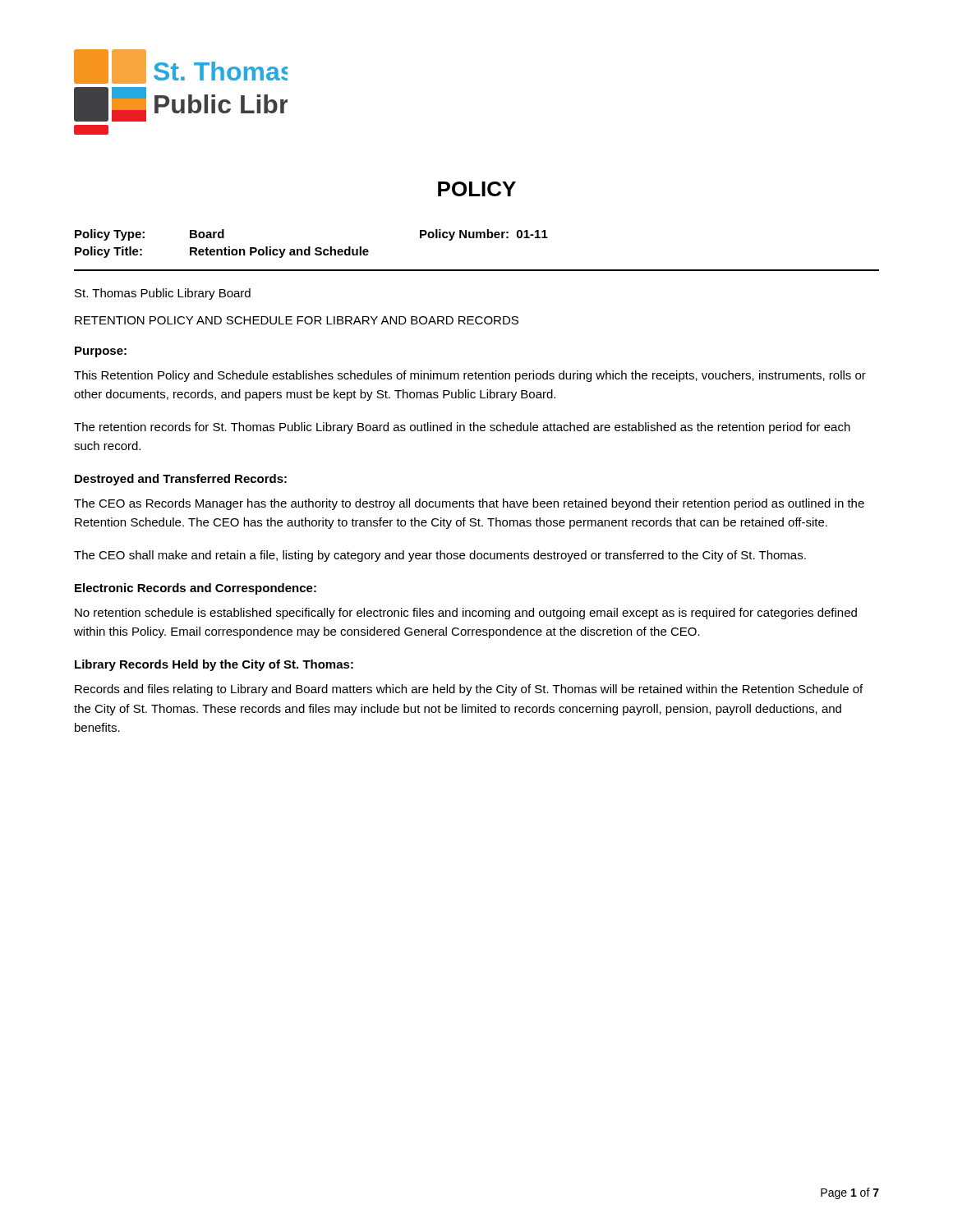This screenshot has width=953, height=1232.
Task: Click on the section header that reads "RETENTION POLICY AND"
Action: 297,320
